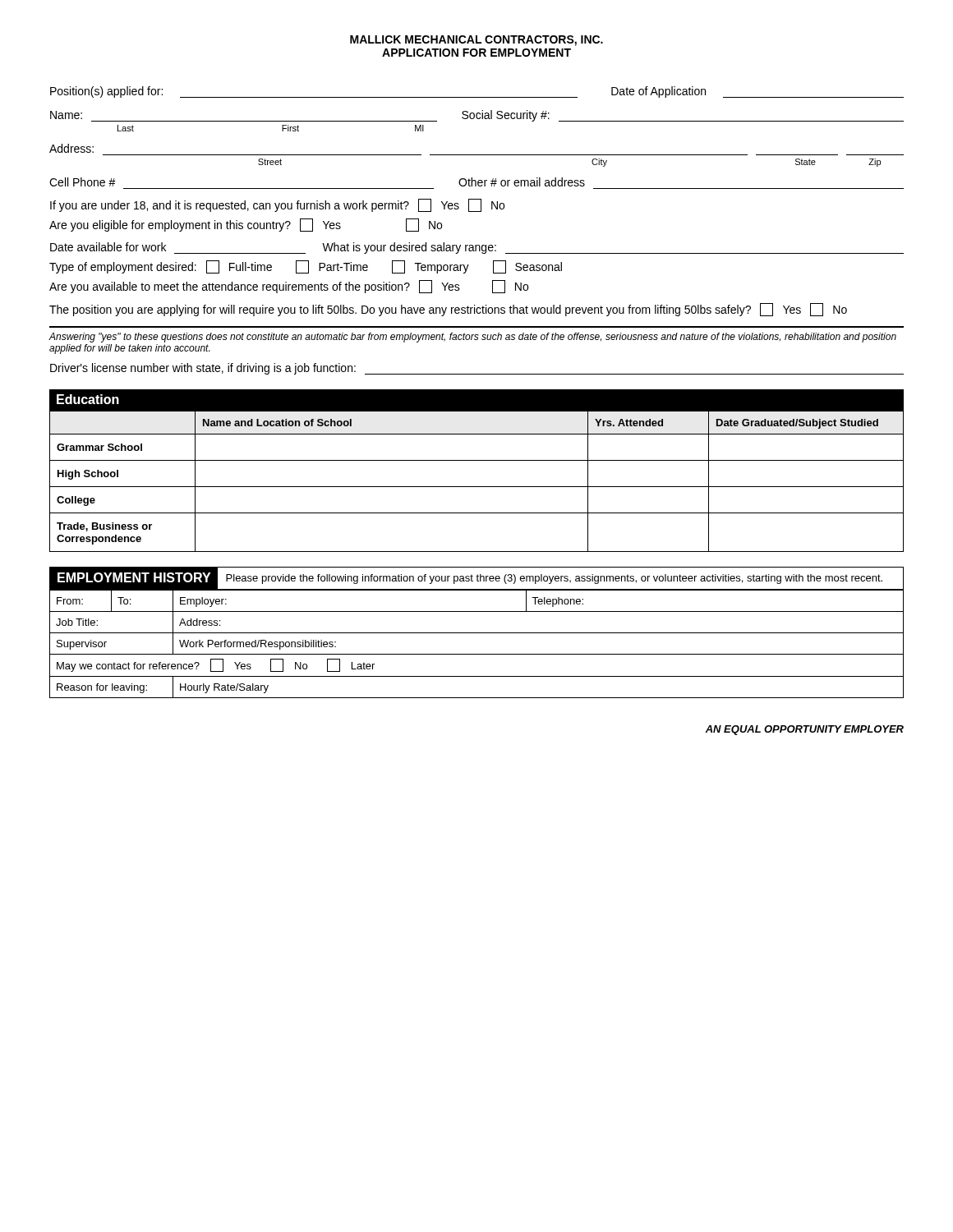
Task: Navigate to the text starting "MALLICK MECHANICAL CONTRACTORS, INC. APPLICATION"
Action: (476, 46)
